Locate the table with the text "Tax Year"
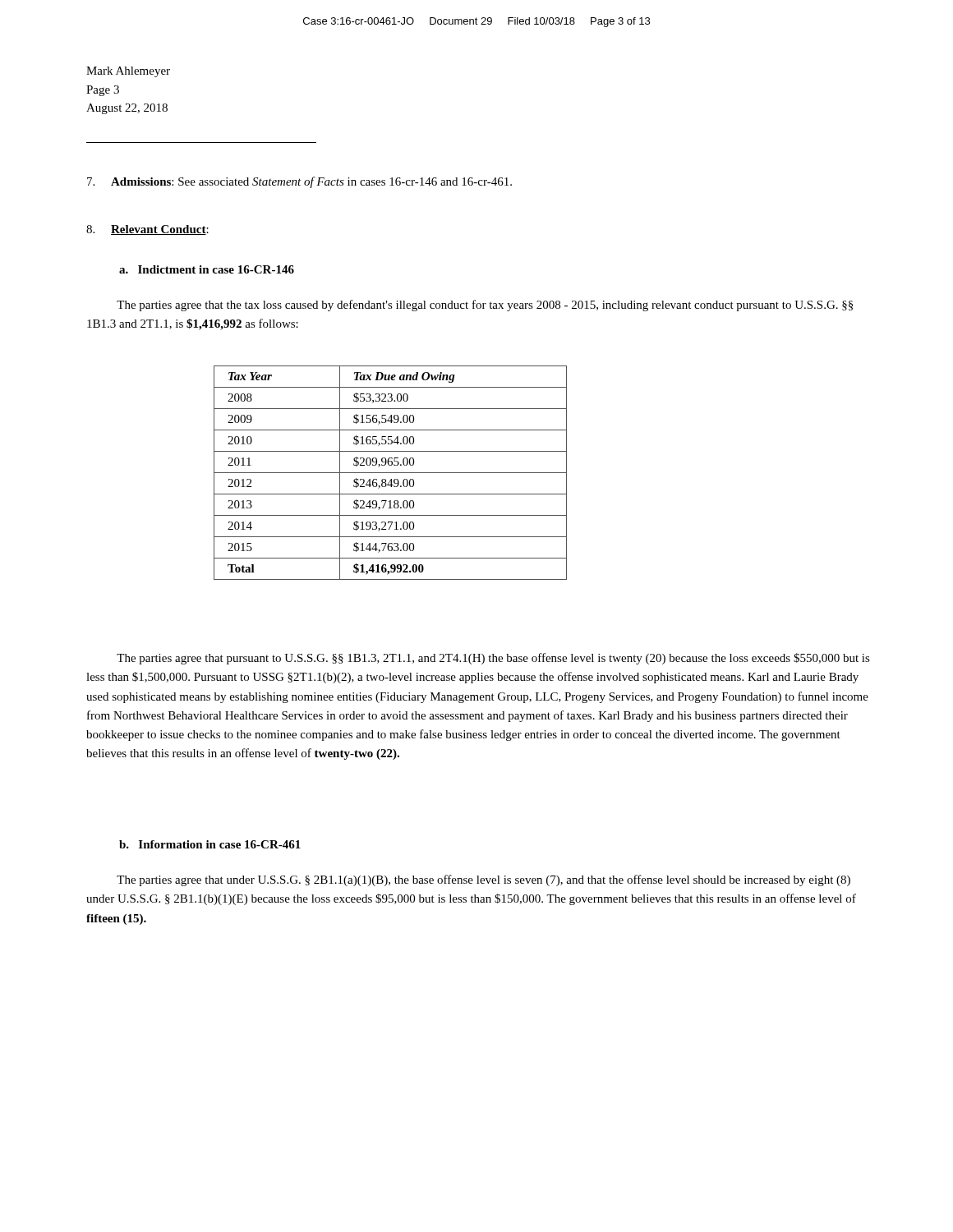This screenshot has width=953, height=1232. (390, 473)
